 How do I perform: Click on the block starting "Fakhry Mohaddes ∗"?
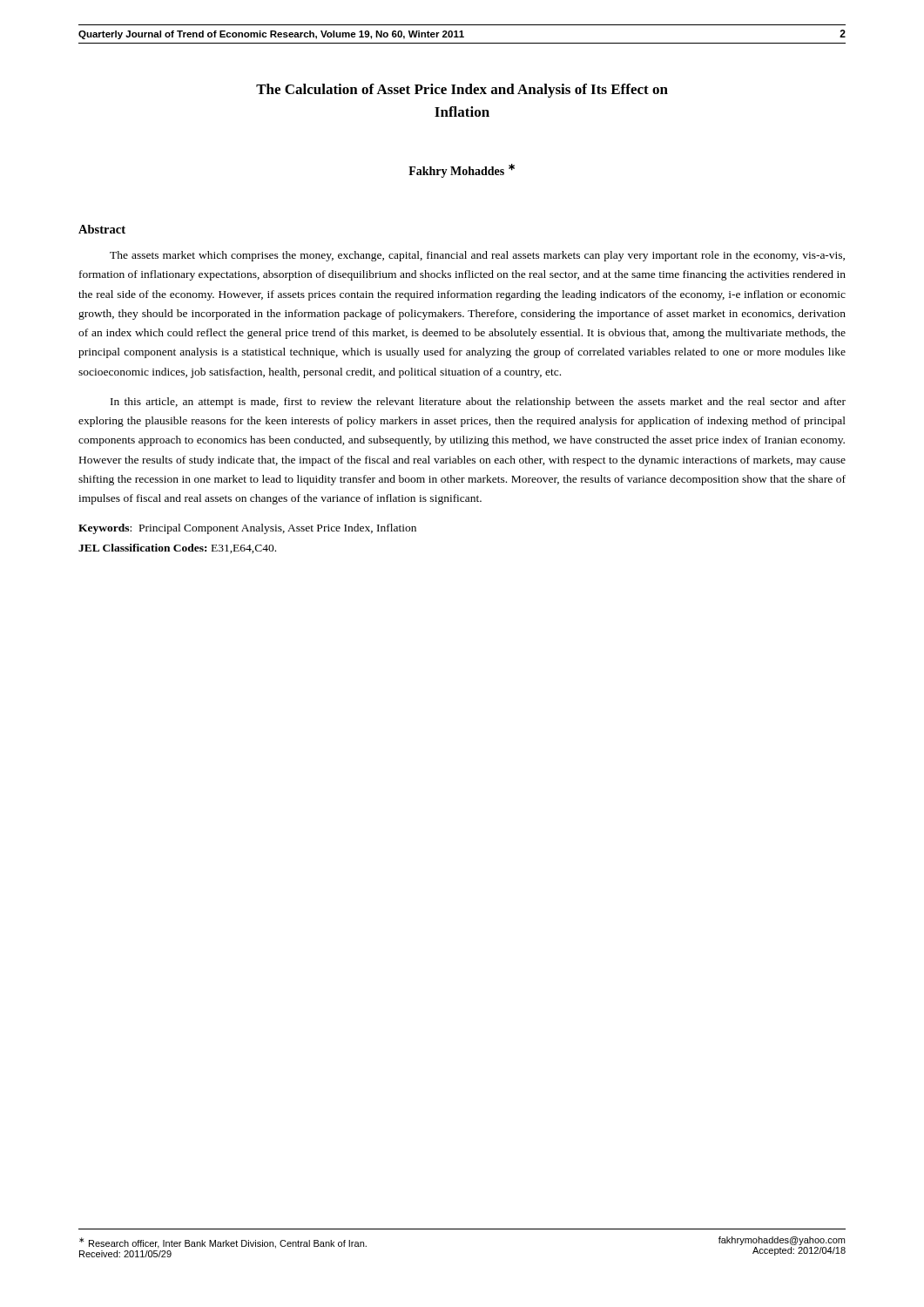click(x=462, y=169)
